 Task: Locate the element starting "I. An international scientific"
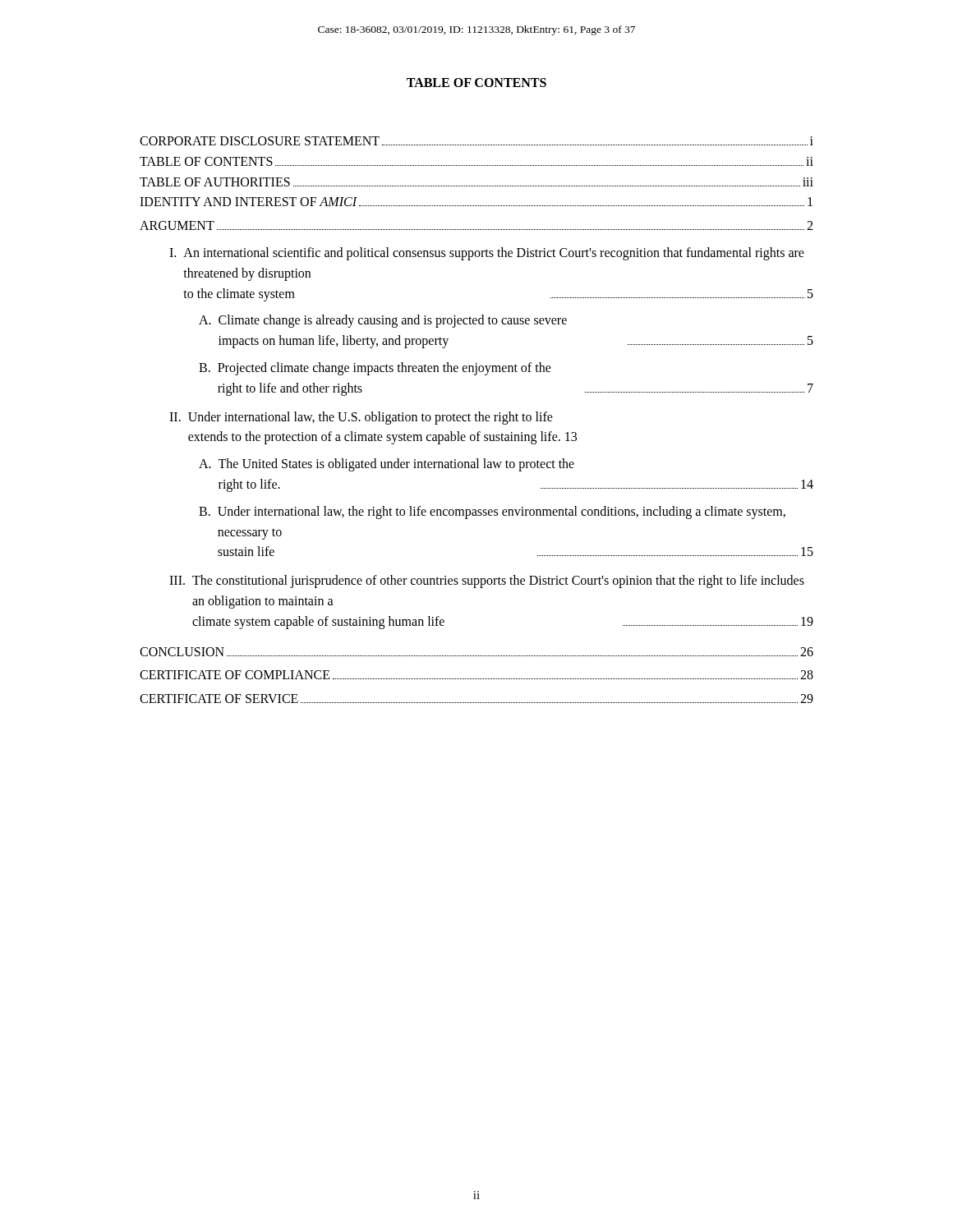point(487,254)
